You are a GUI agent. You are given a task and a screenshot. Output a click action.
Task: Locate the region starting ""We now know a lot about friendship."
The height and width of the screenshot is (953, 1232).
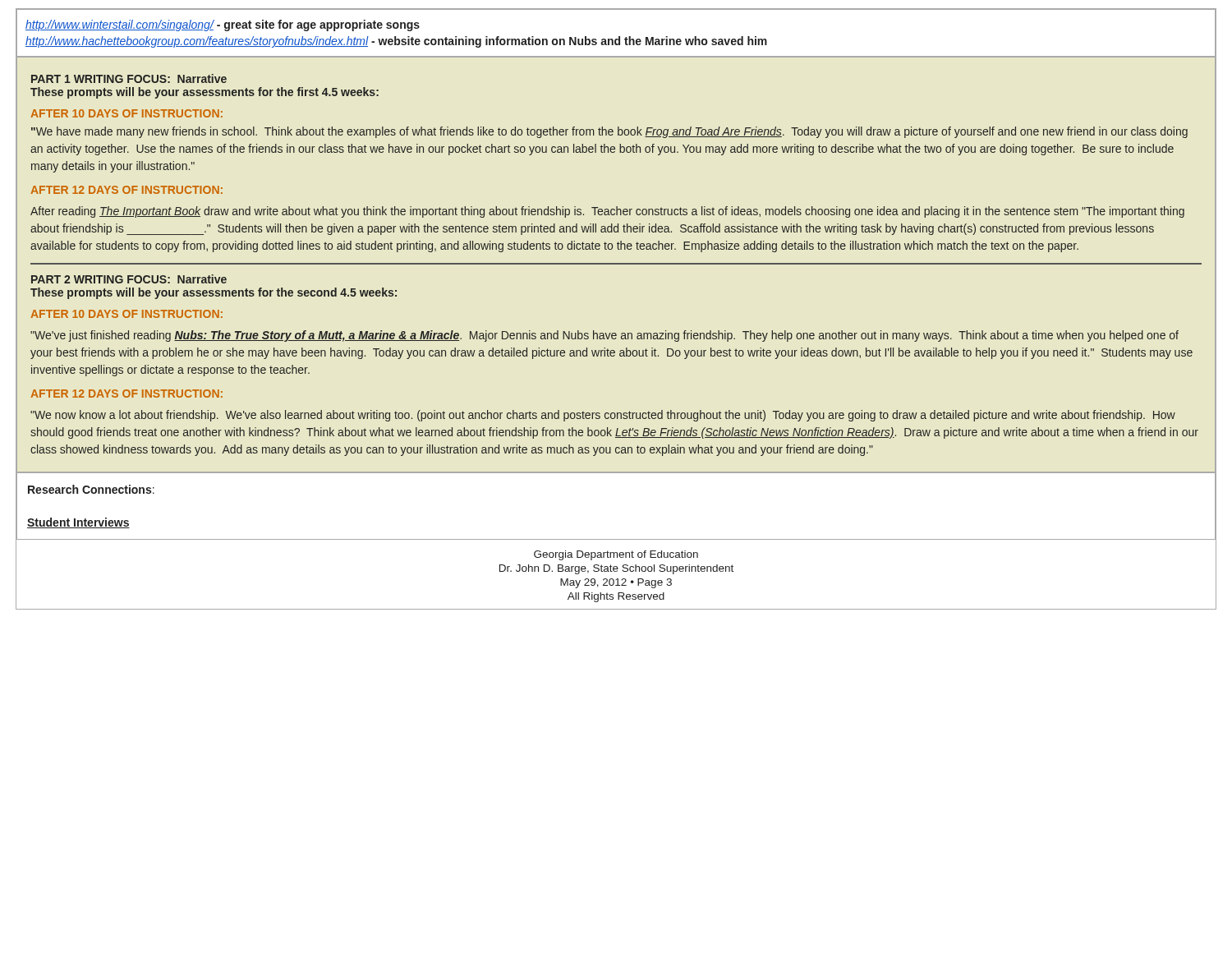(614, 432)
